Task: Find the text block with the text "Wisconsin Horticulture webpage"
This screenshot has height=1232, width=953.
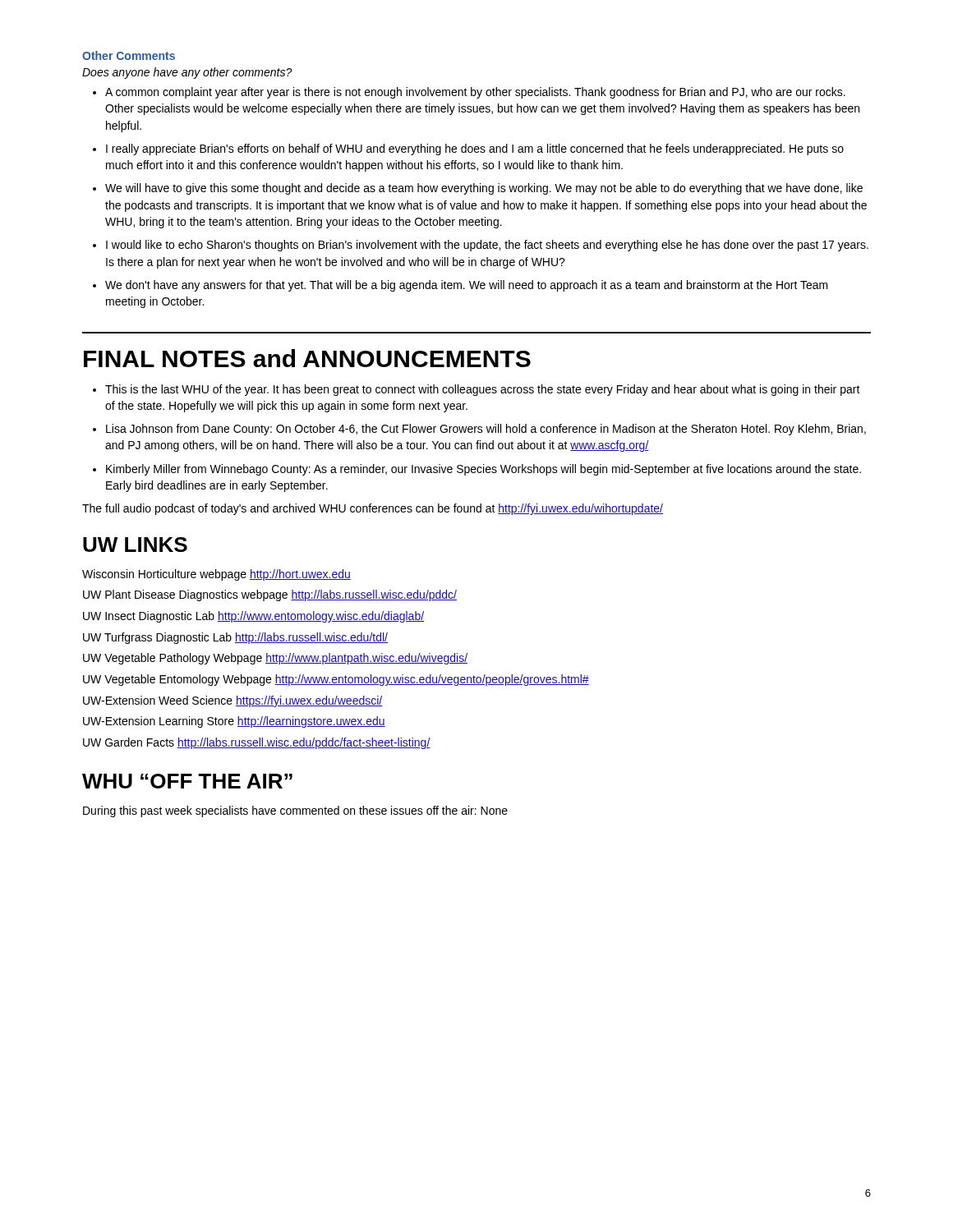Action: (x=216, y=574)
